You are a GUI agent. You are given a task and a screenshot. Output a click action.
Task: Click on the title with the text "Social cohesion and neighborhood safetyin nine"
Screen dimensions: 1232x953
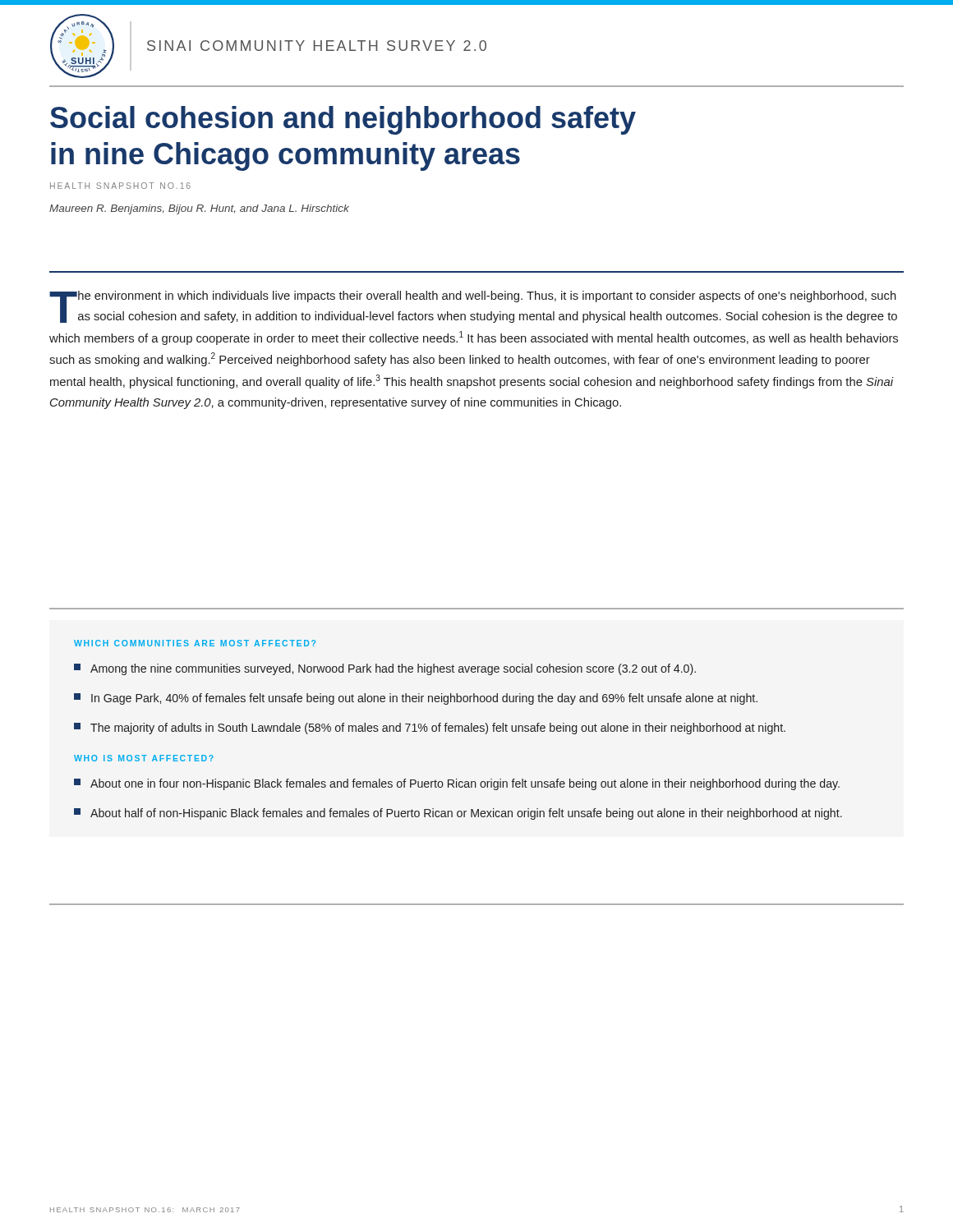coord(476,136)
